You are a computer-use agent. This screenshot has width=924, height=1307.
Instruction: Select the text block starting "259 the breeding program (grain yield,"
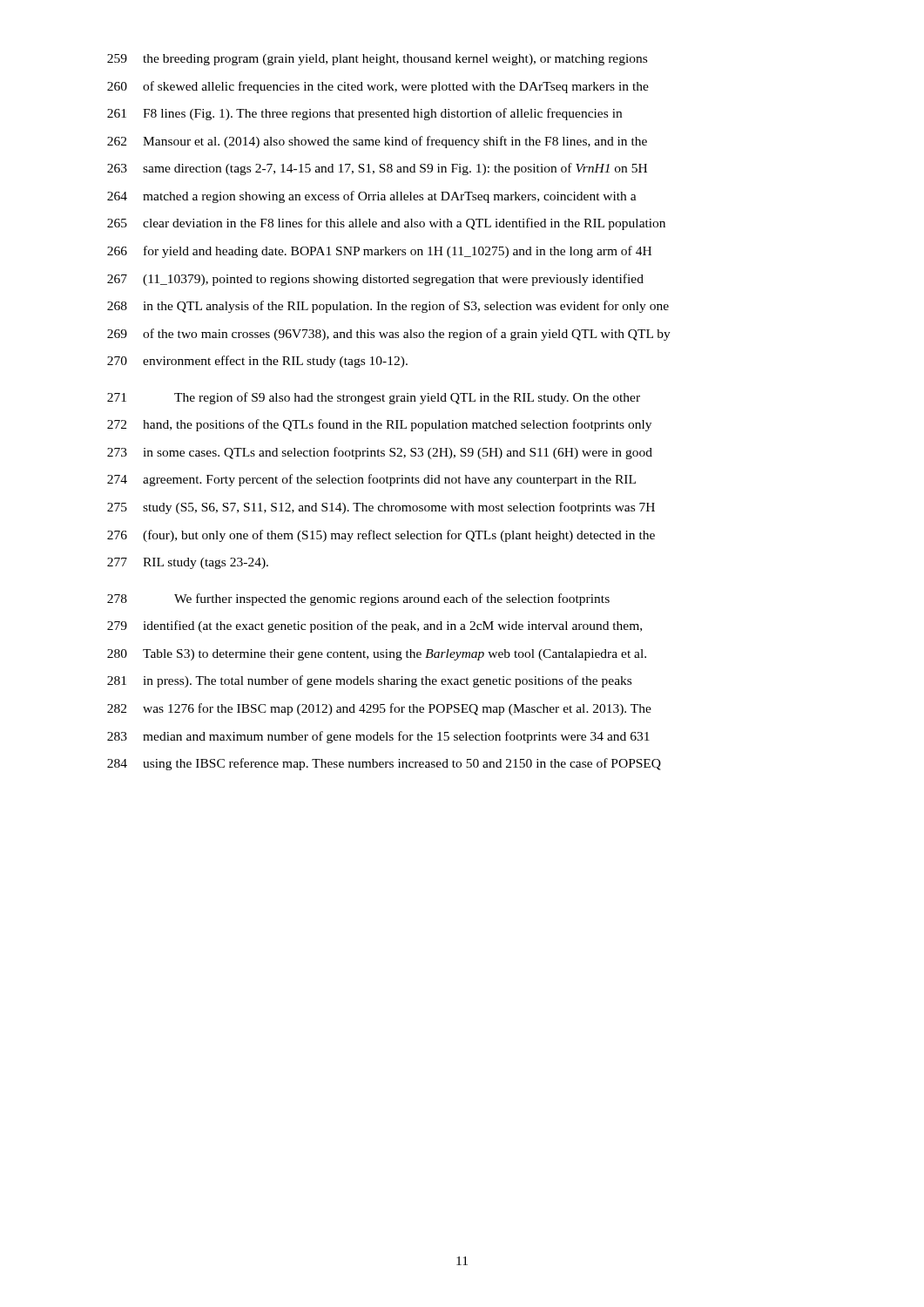click(462, 209)
